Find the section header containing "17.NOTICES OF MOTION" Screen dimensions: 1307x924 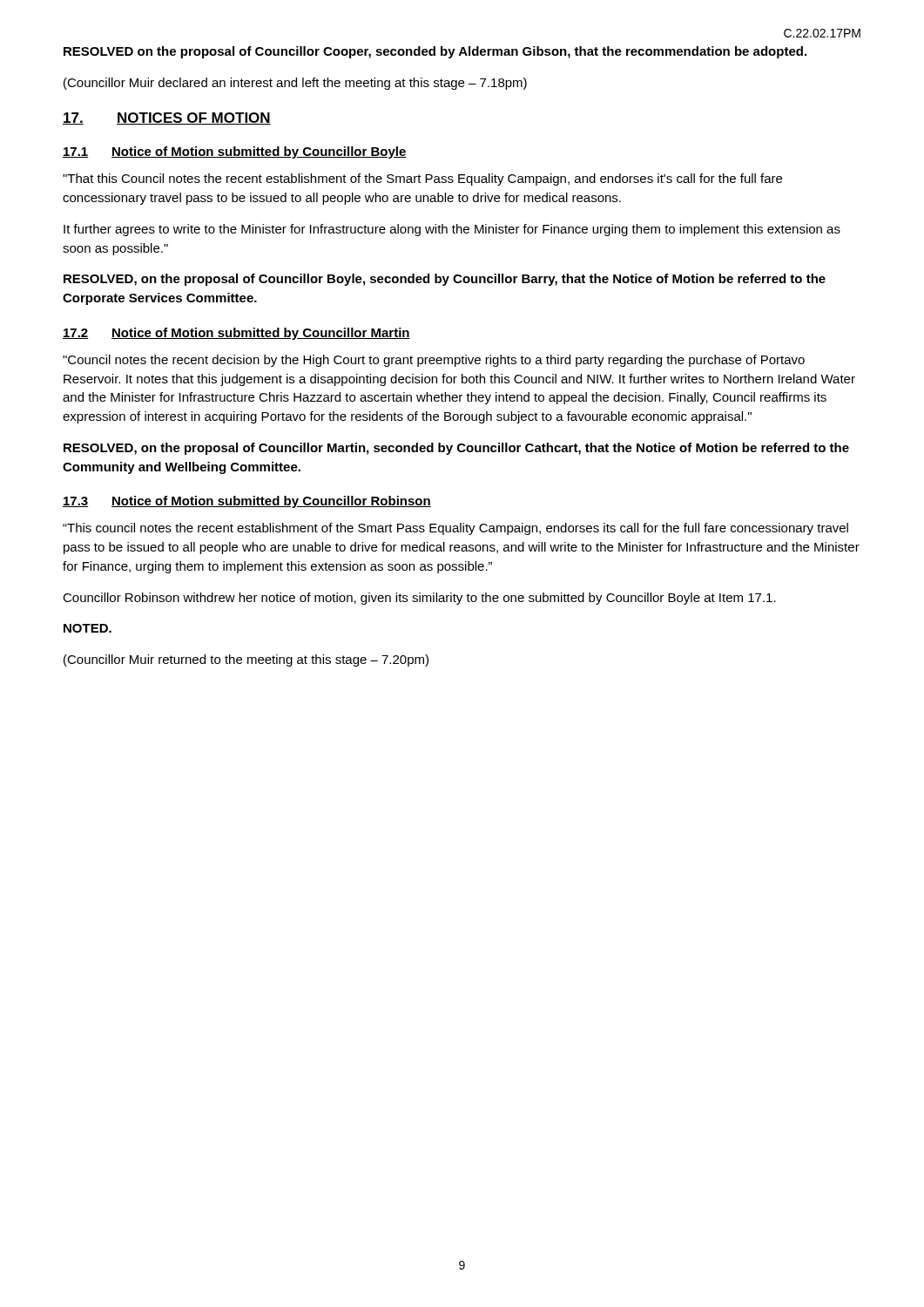click(167, 118)
